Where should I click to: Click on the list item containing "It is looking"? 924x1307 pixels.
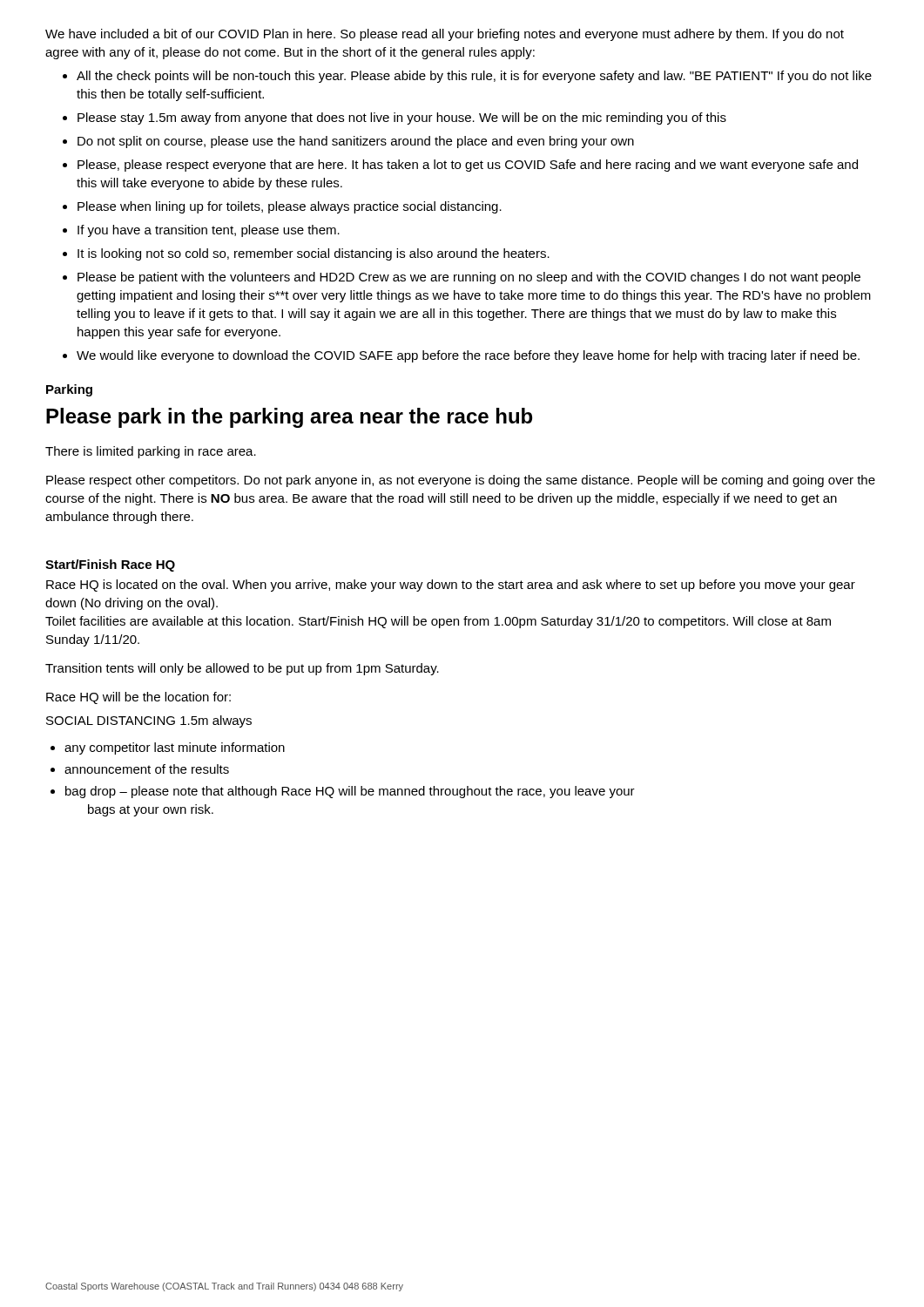[x=313, y=253]
